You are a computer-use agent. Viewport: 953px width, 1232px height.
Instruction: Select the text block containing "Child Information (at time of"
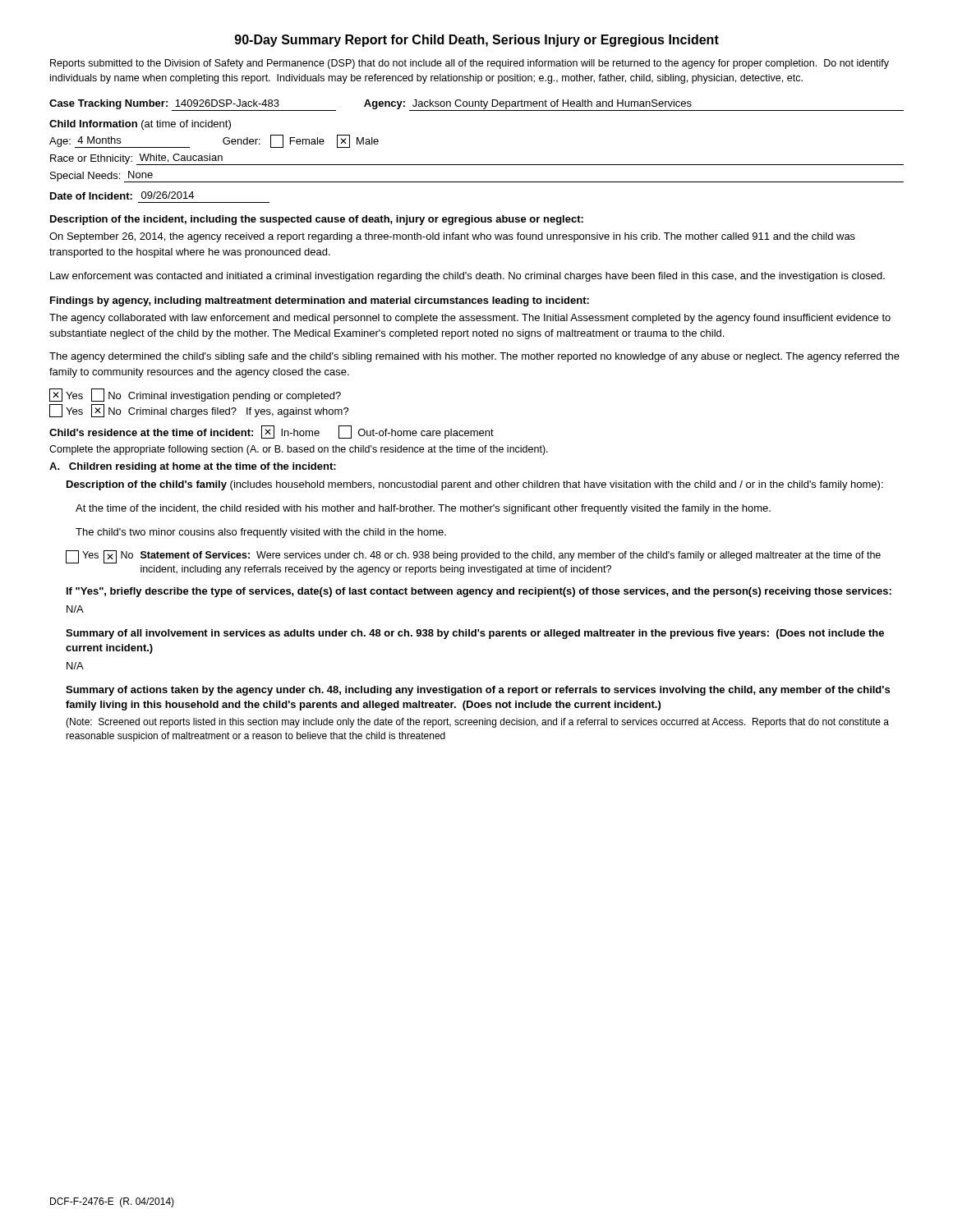coord(140,125)
